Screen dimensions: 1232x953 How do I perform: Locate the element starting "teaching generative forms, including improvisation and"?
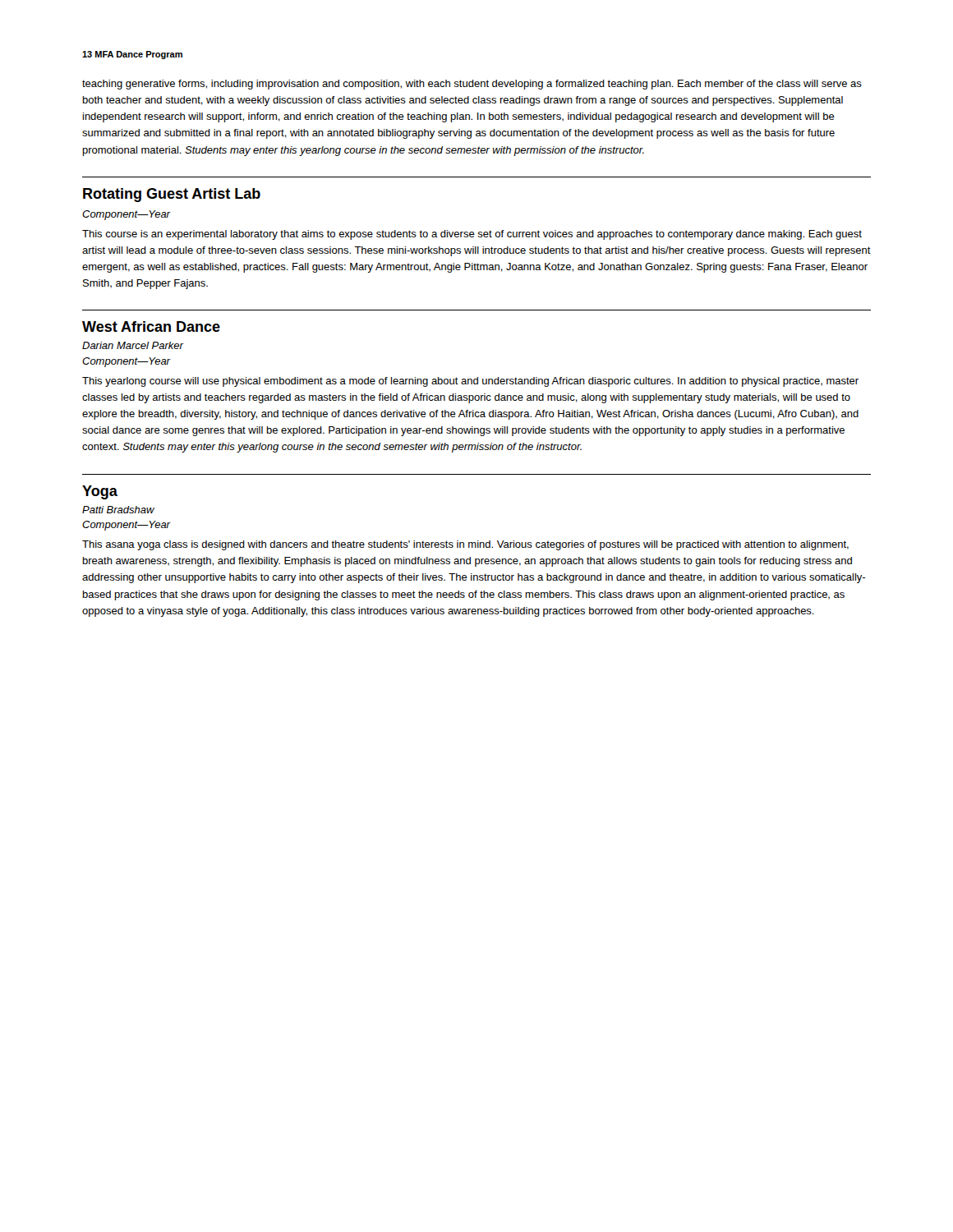(x=472, y=116)
